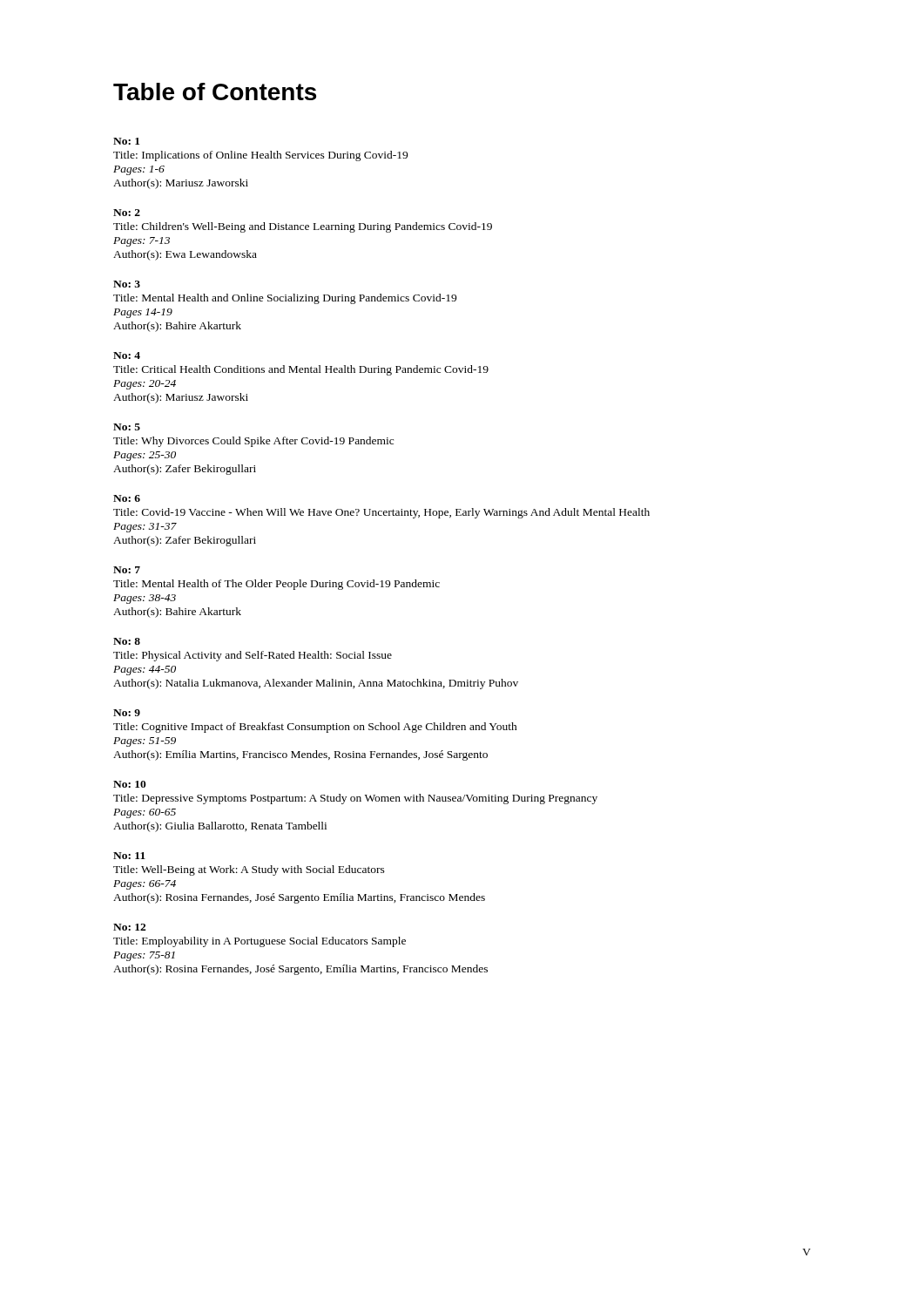Find the passage starting "No: 7 Title: Mental Health of The"

[x=127, y=570]
